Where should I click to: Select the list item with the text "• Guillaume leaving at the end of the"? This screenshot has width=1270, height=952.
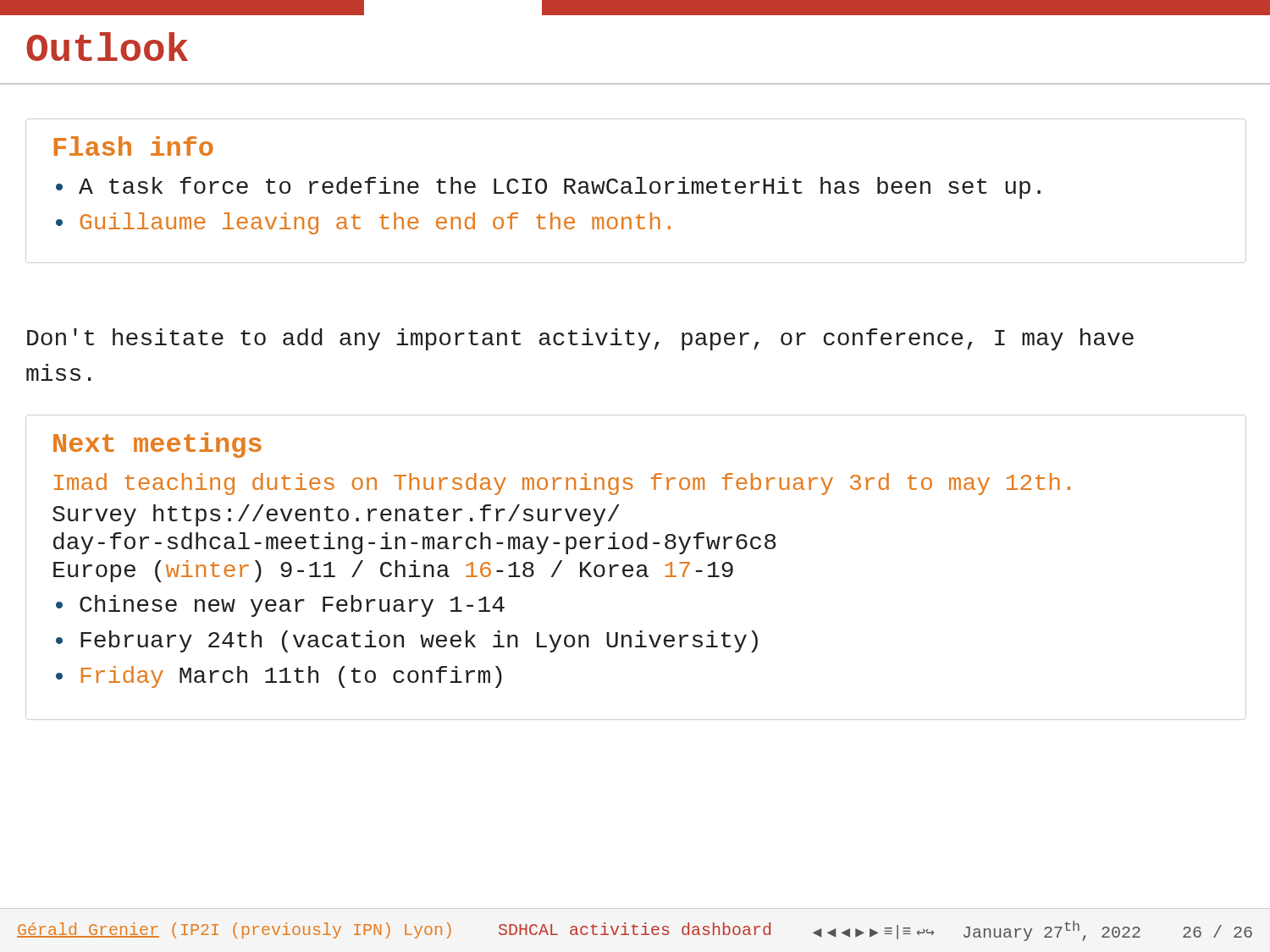(636, 224)
